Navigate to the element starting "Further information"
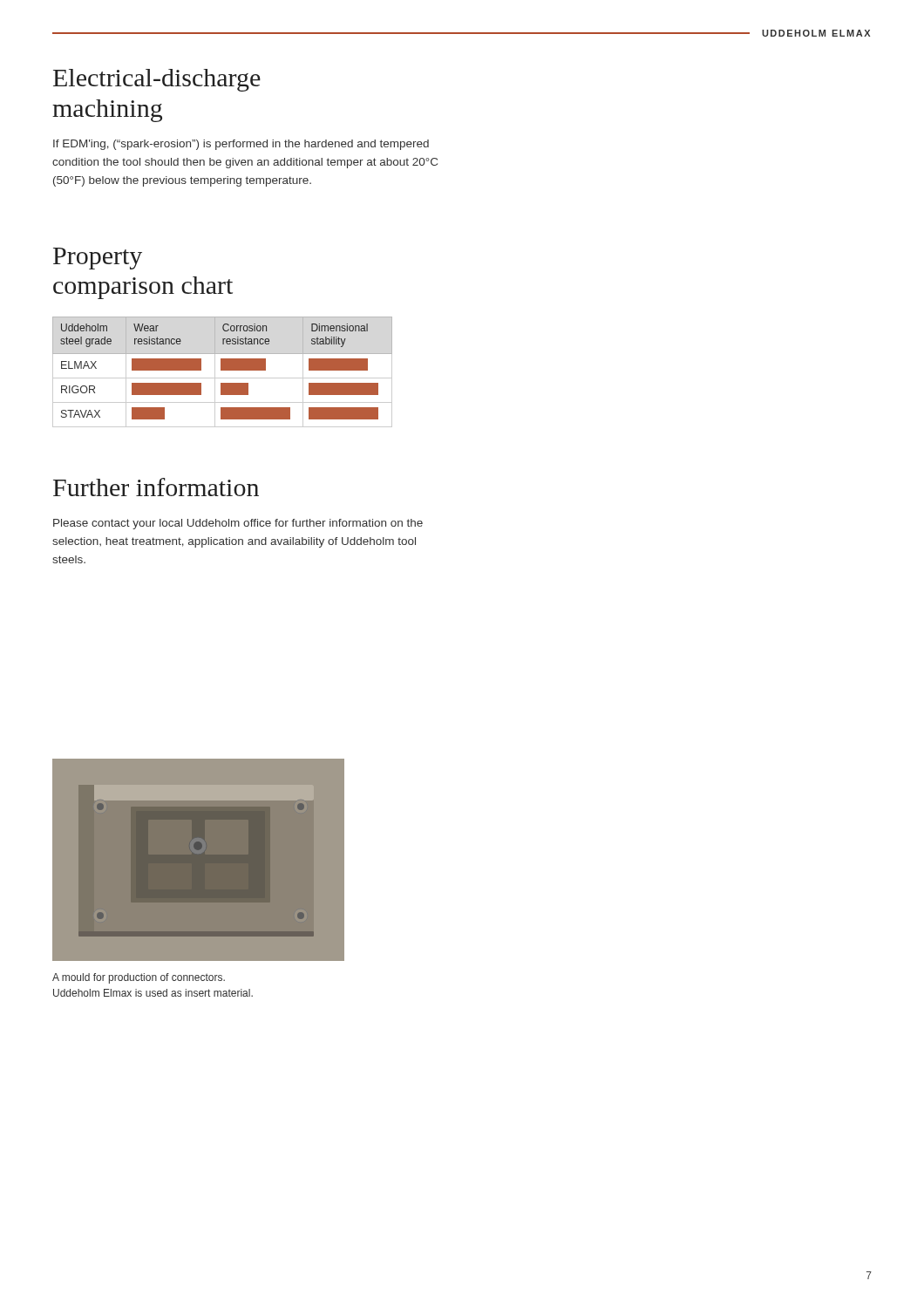 click(156, 487)
